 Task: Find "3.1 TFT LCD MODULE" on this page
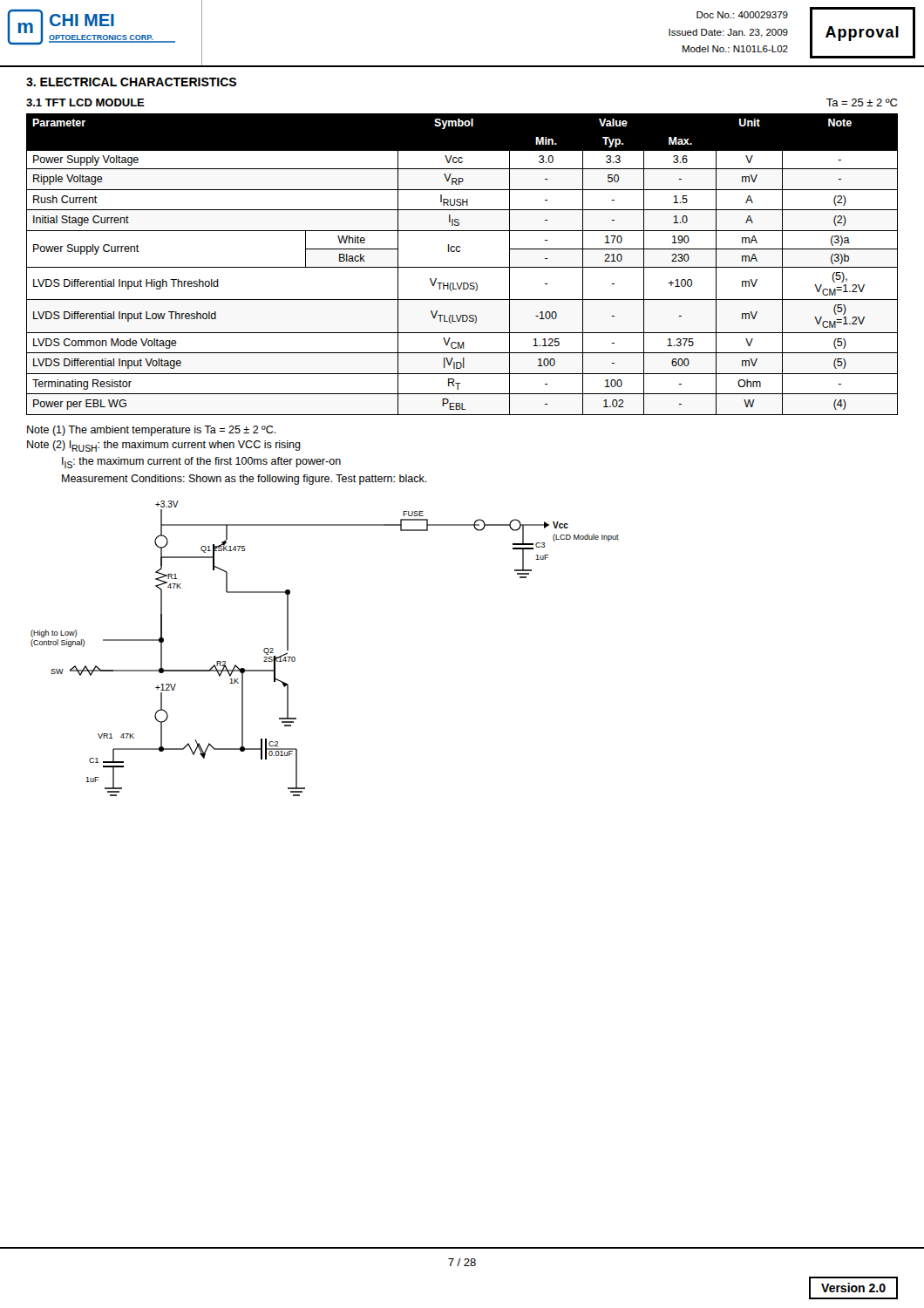click(x=85, y=102)
